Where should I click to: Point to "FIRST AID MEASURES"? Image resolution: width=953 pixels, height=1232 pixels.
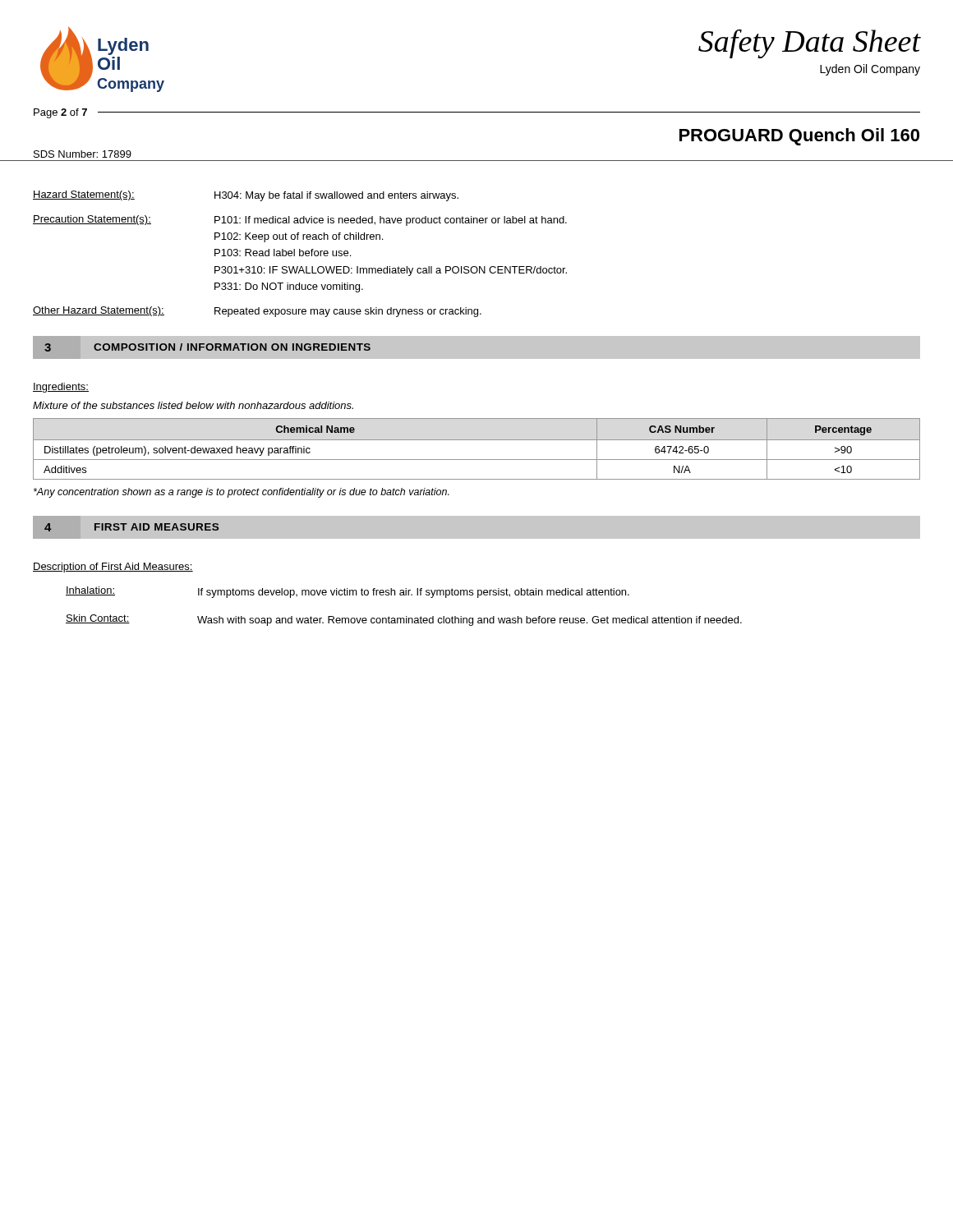tap(157, 527)
